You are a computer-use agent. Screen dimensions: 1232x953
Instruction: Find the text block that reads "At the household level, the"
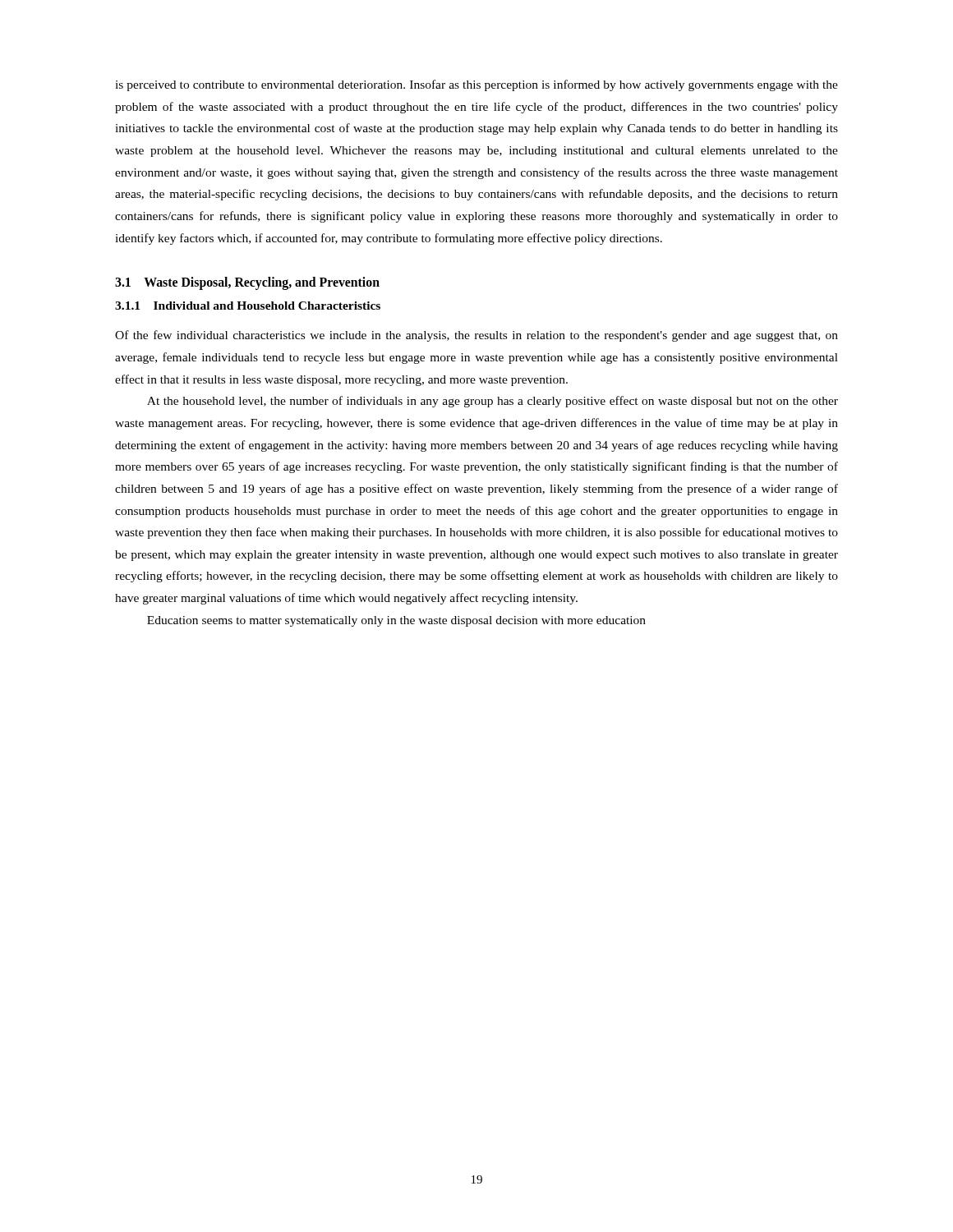476,499
